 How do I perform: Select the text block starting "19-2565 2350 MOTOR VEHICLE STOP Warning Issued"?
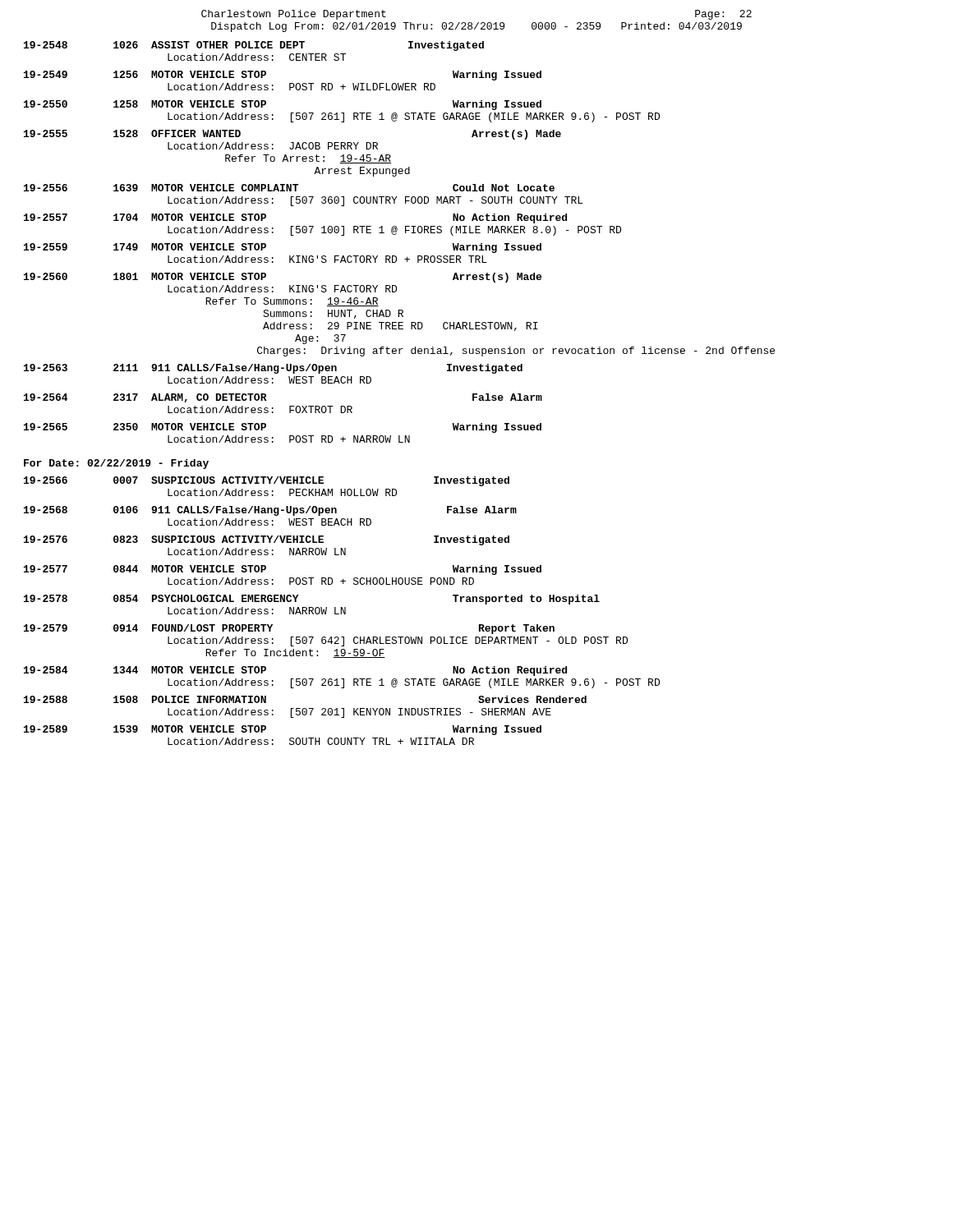tap(480, 434)
